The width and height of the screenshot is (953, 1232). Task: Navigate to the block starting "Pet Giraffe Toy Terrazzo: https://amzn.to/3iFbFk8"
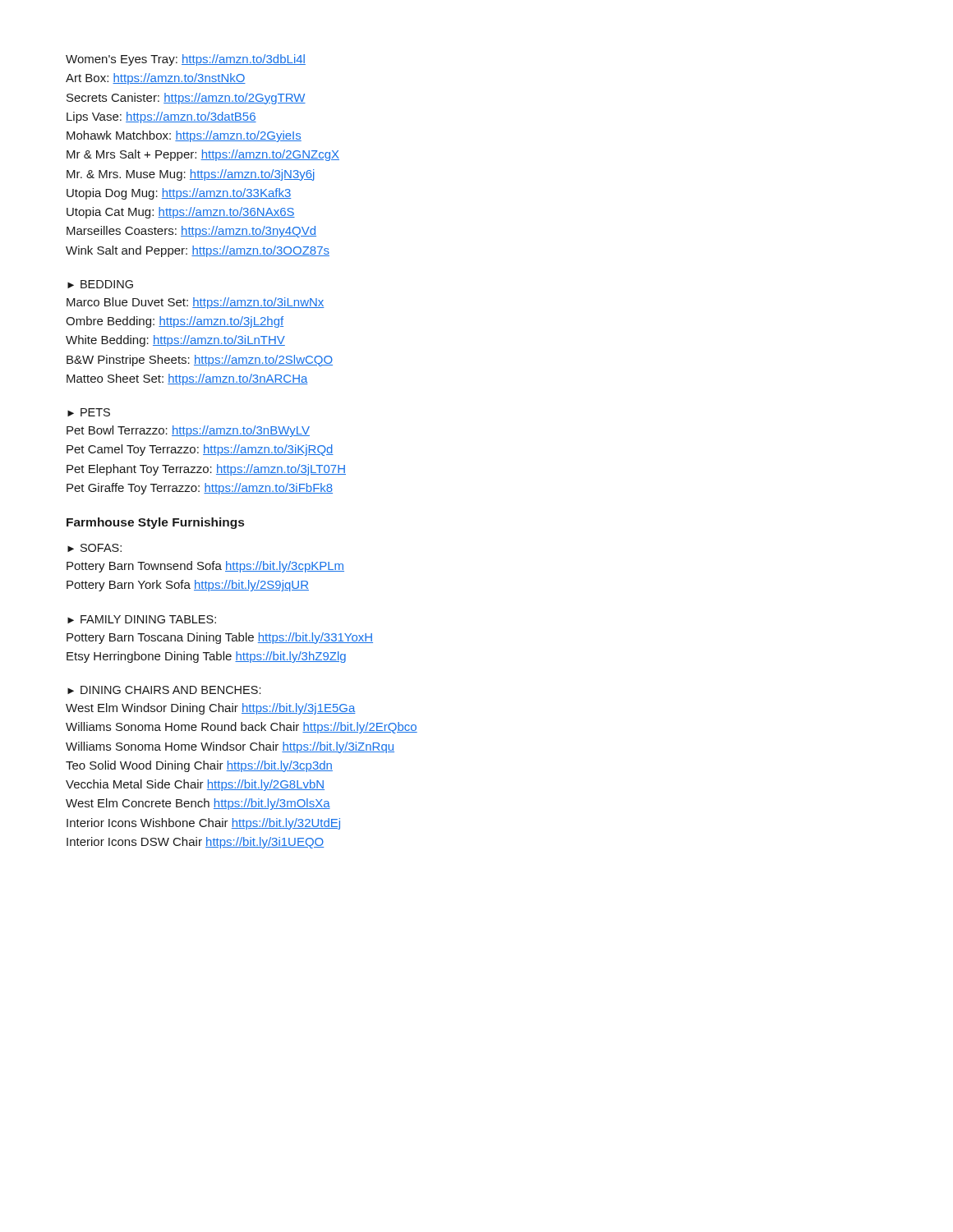199,487
